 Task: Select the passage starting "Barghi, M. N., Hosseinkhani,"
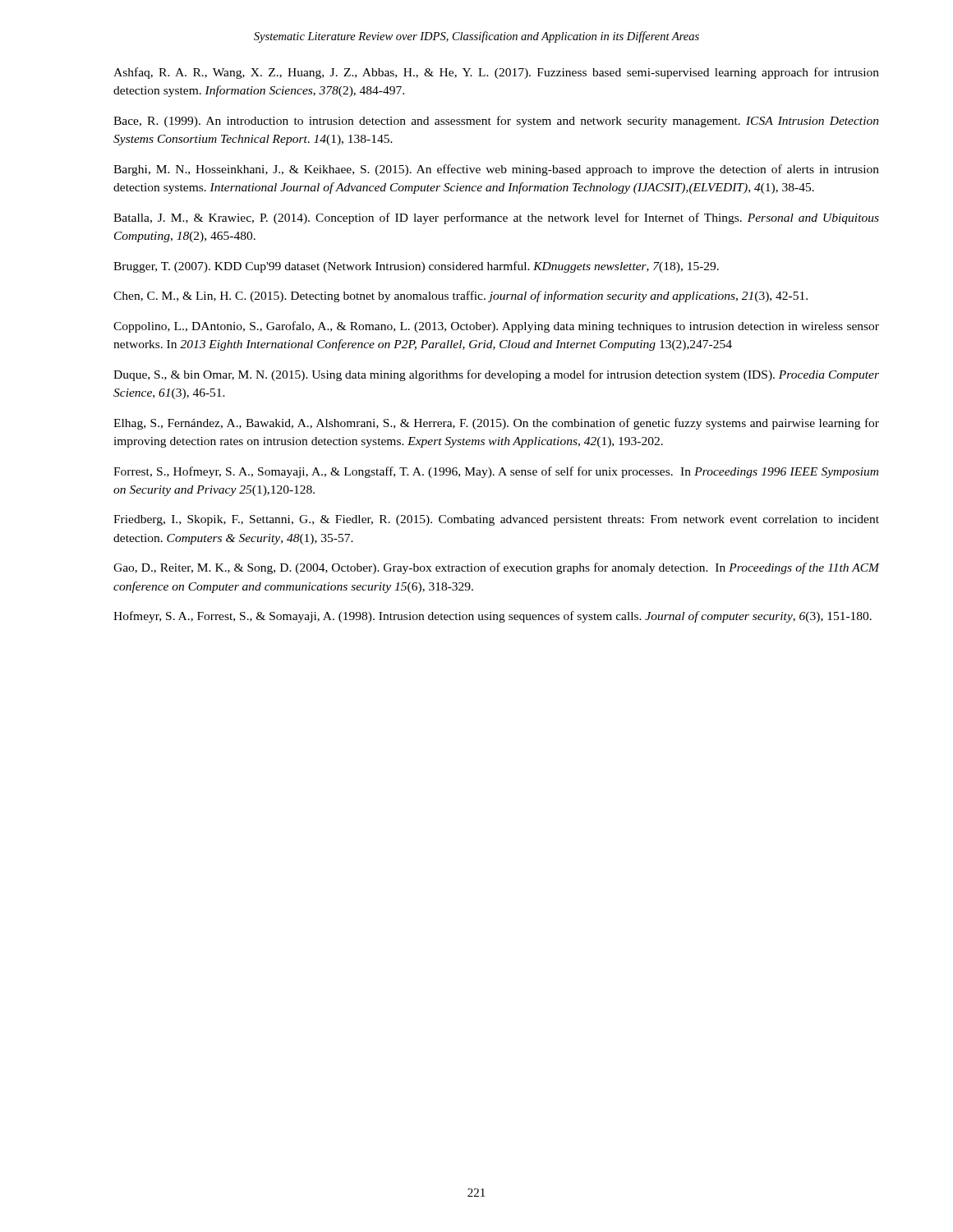click(x=496, y=179)
